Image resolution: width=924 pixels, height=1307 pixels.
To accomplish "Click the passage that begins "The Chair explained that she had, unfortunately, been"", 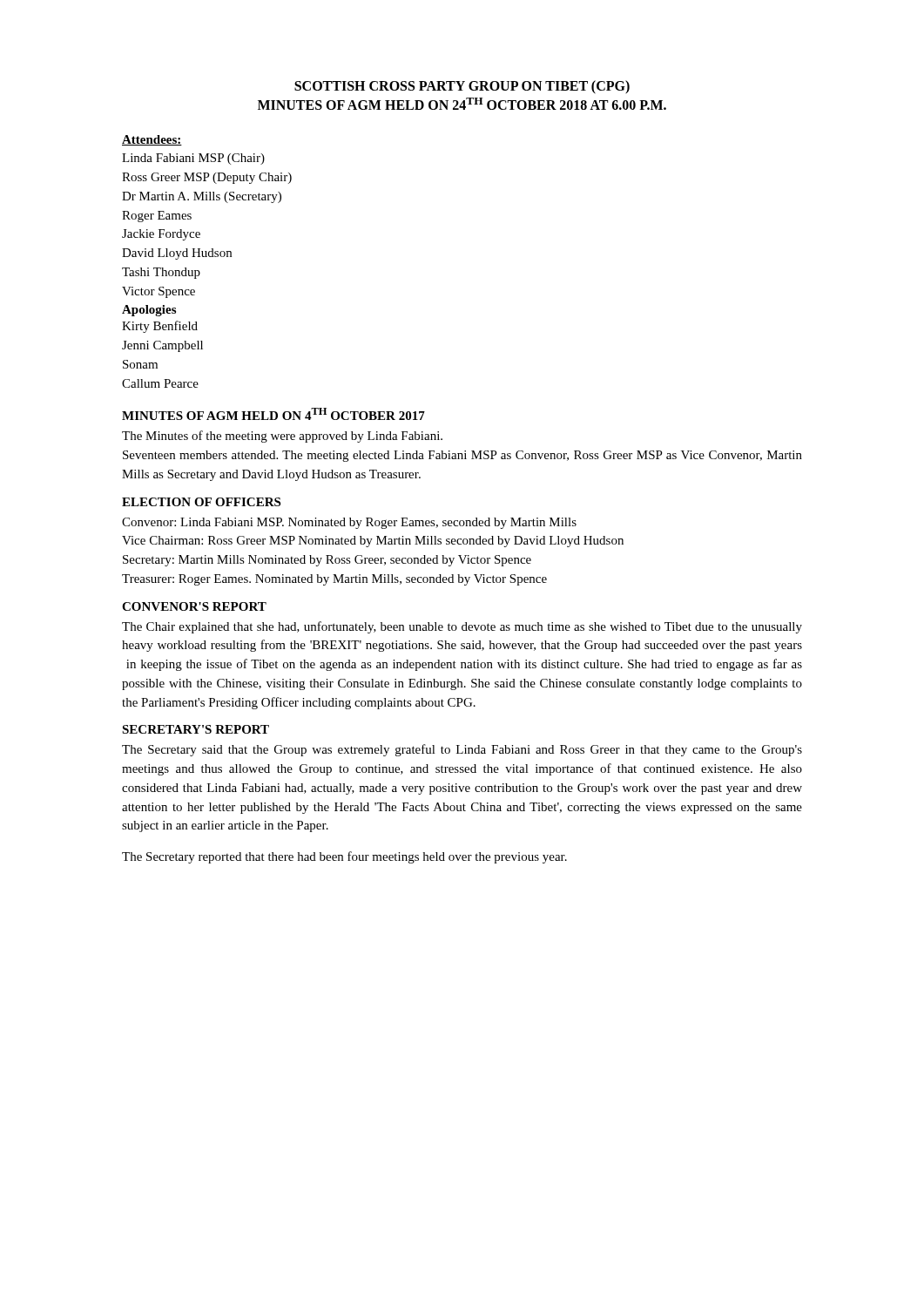I will (462, 664).
